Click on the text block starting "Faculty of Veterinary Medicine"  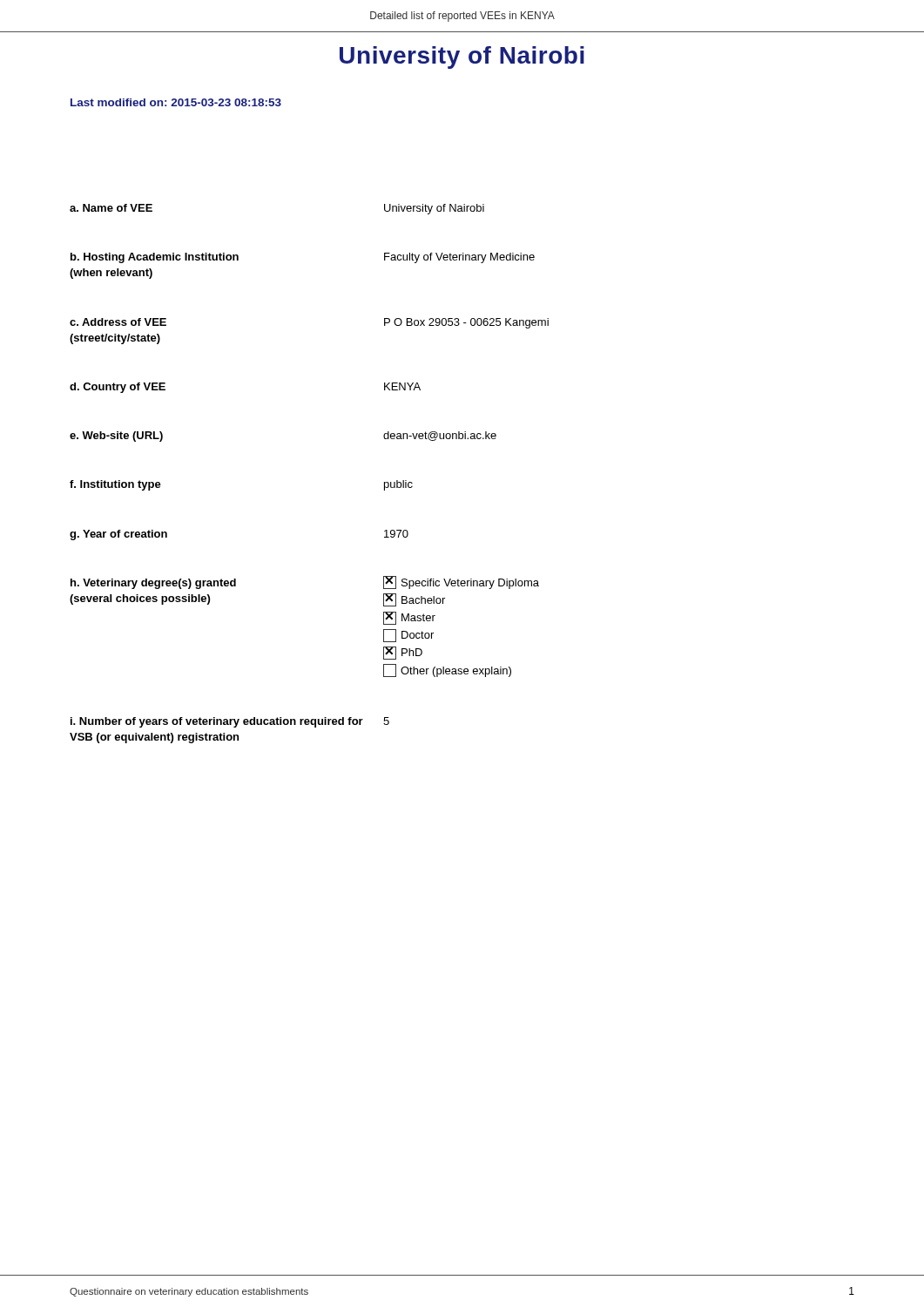pos(459,257)
